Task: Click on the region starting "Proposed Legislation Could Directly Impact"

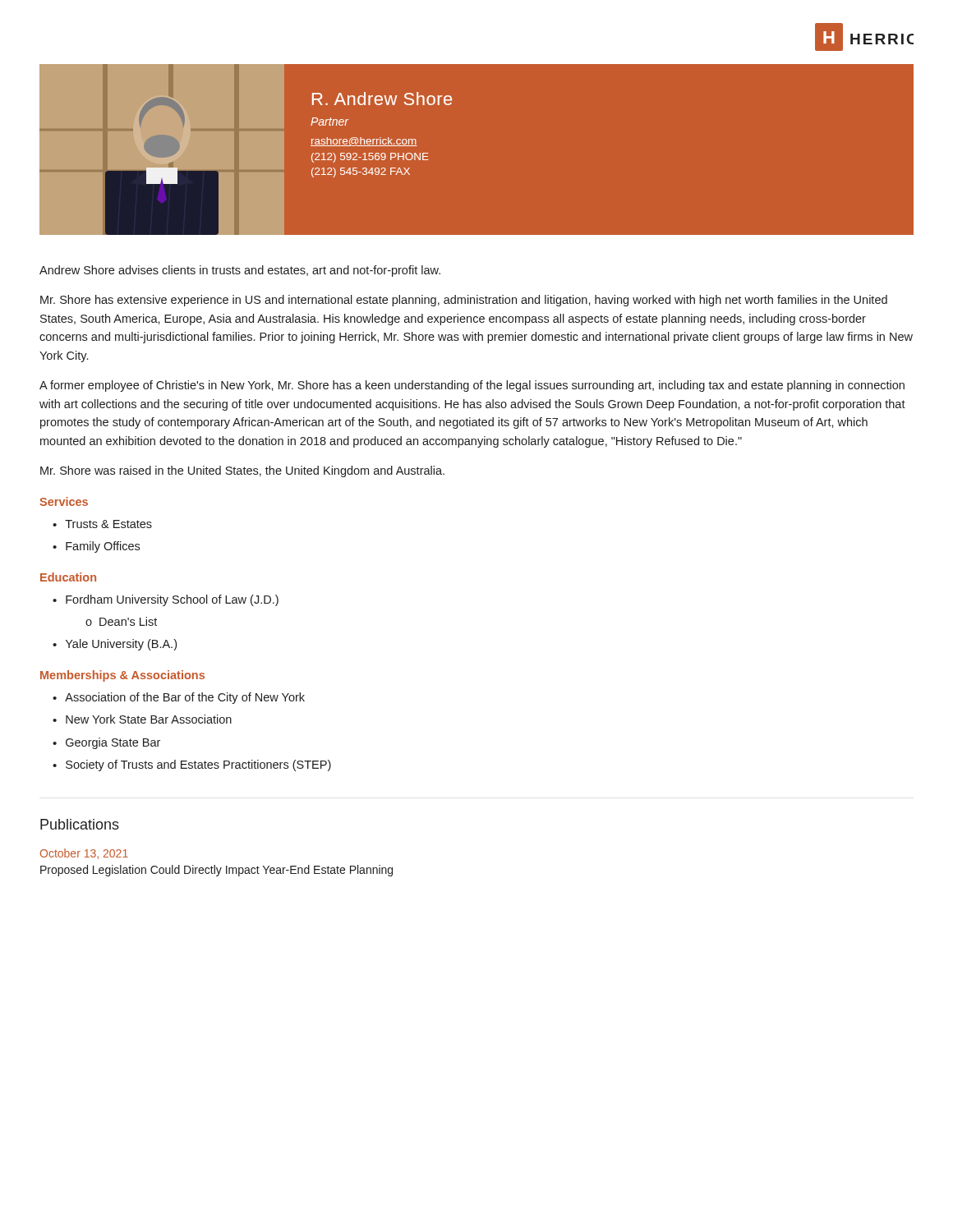Action: (x=217, y=870)
